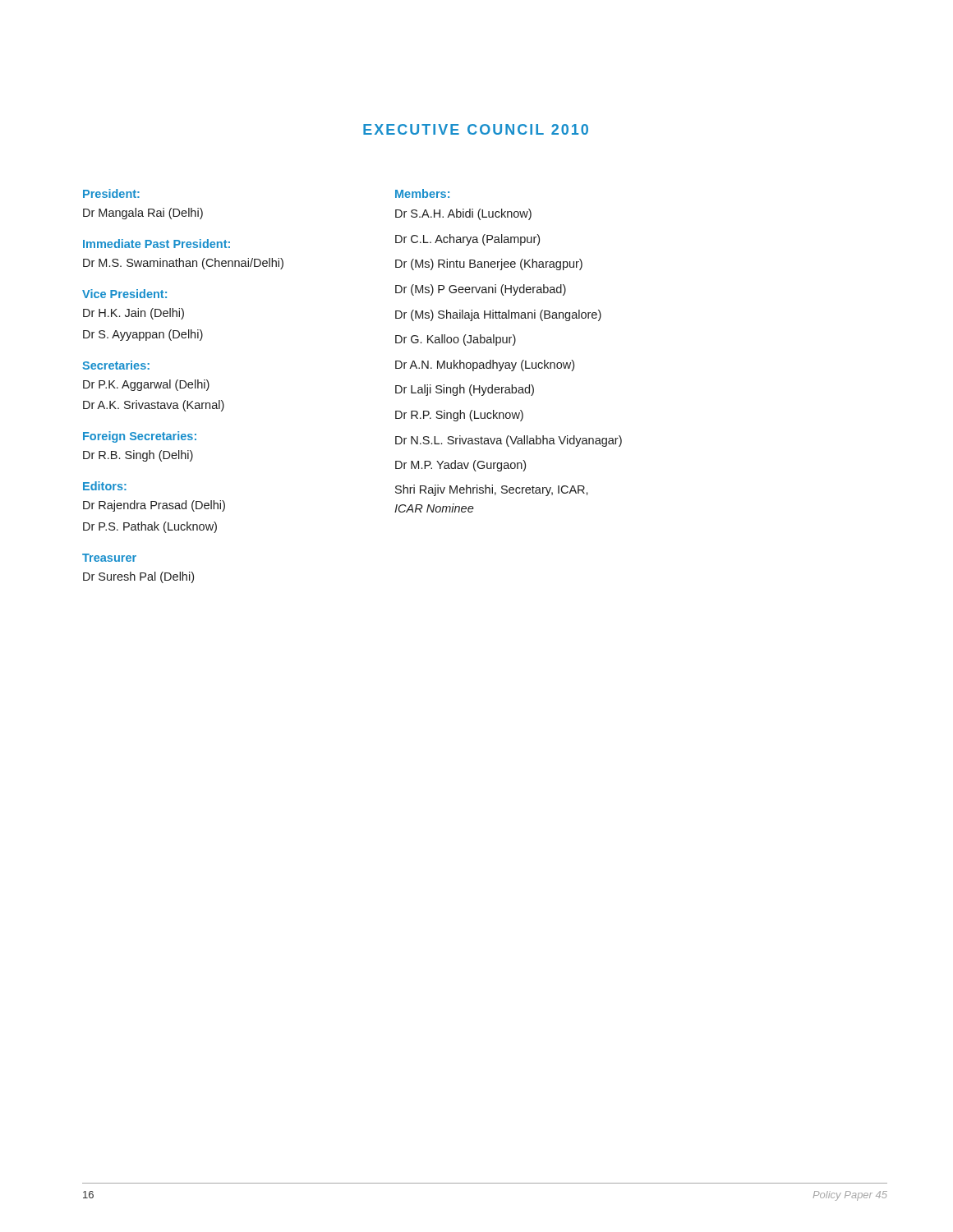Click on the element starting "Dr Rajendra Prasad (Delhi)"
953x1232 pixels.
pos(154,505)
